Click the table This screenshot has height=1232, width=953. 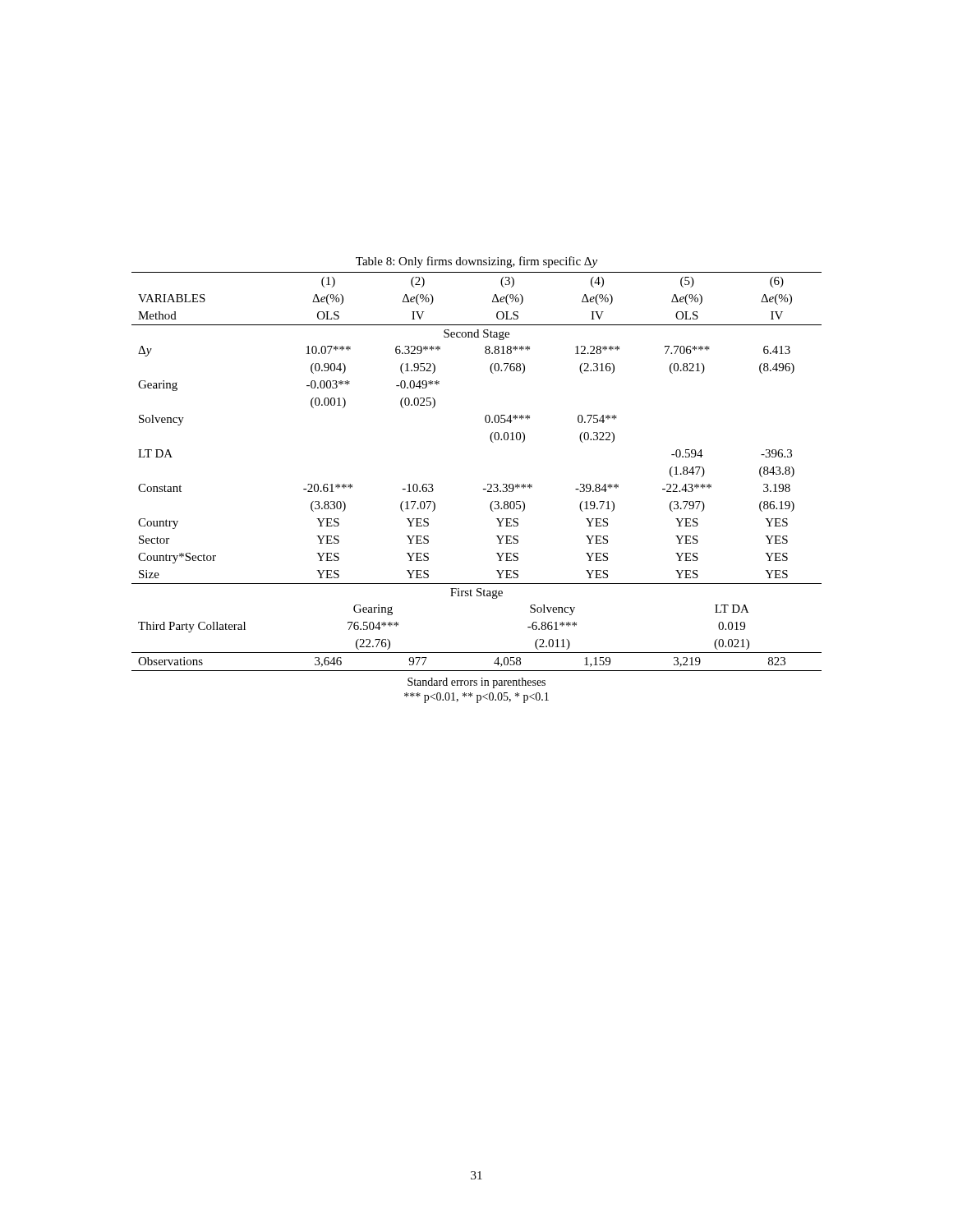coord(476,471)
